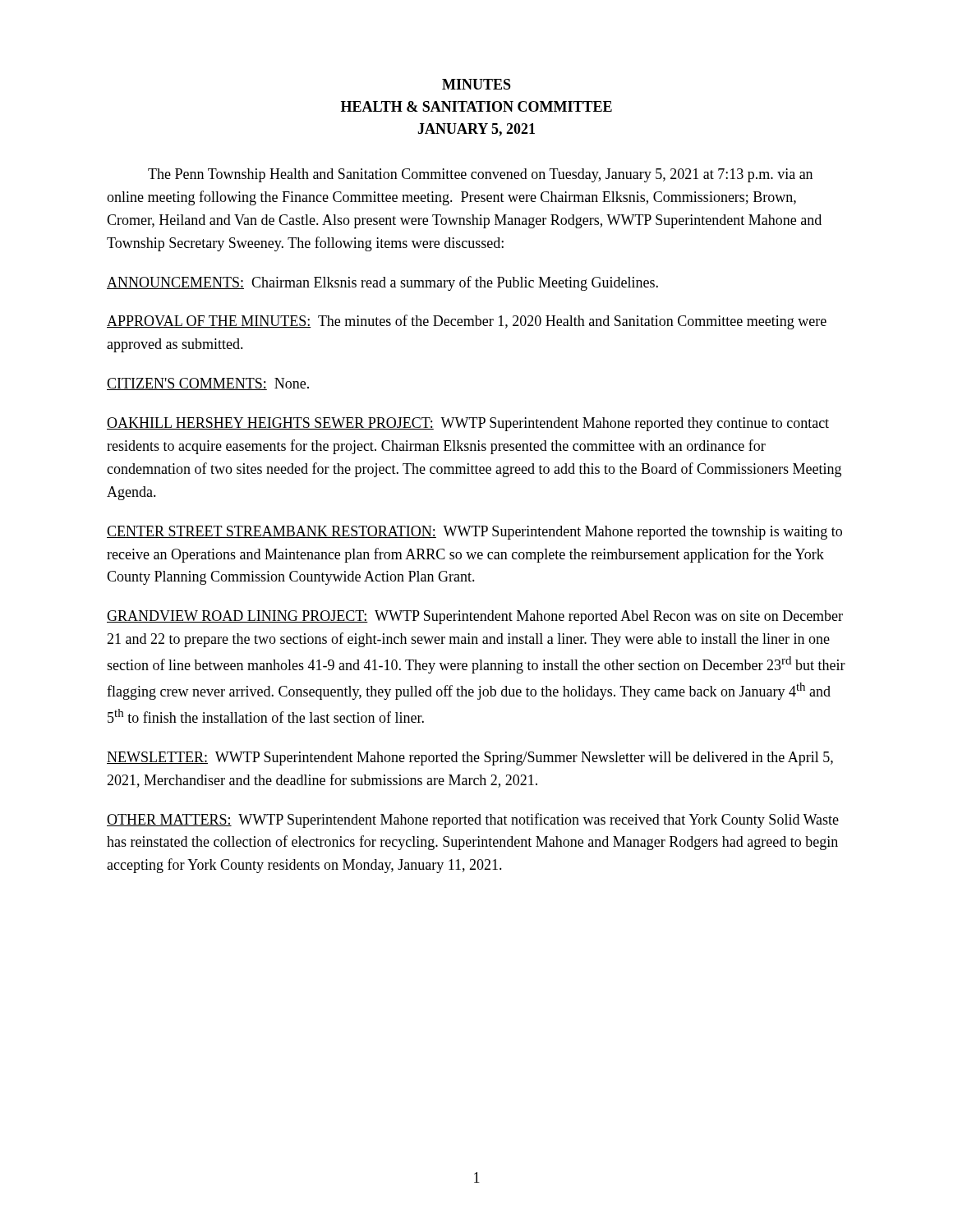Point to the block beginning "NEWSLETTER: WWTP Superintendent Mahone reported the Spring/Summer"
Viewport: 953px width, 1232px height.
[470, 769]
